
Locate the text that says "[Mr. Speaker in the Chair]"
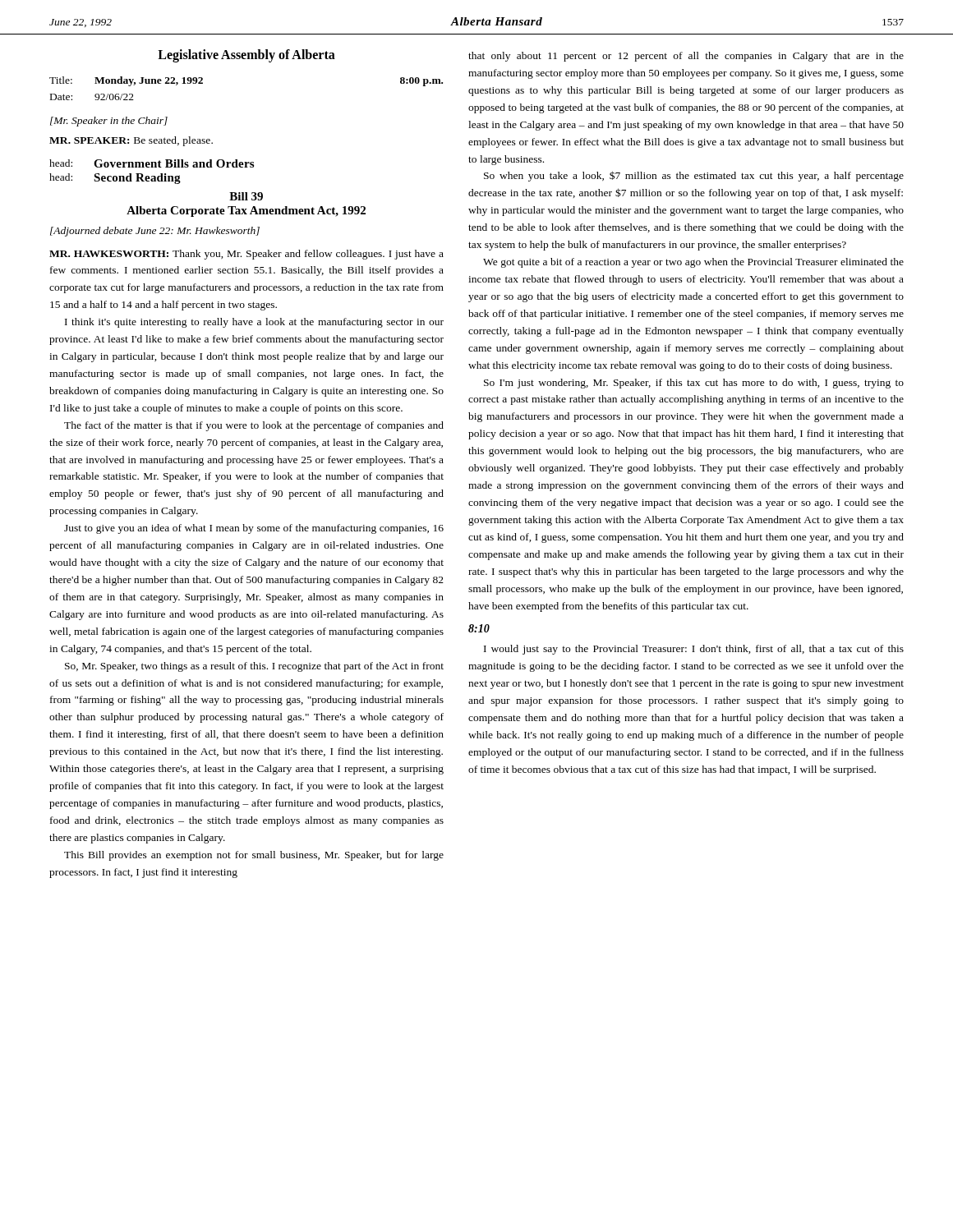[109, 120]
